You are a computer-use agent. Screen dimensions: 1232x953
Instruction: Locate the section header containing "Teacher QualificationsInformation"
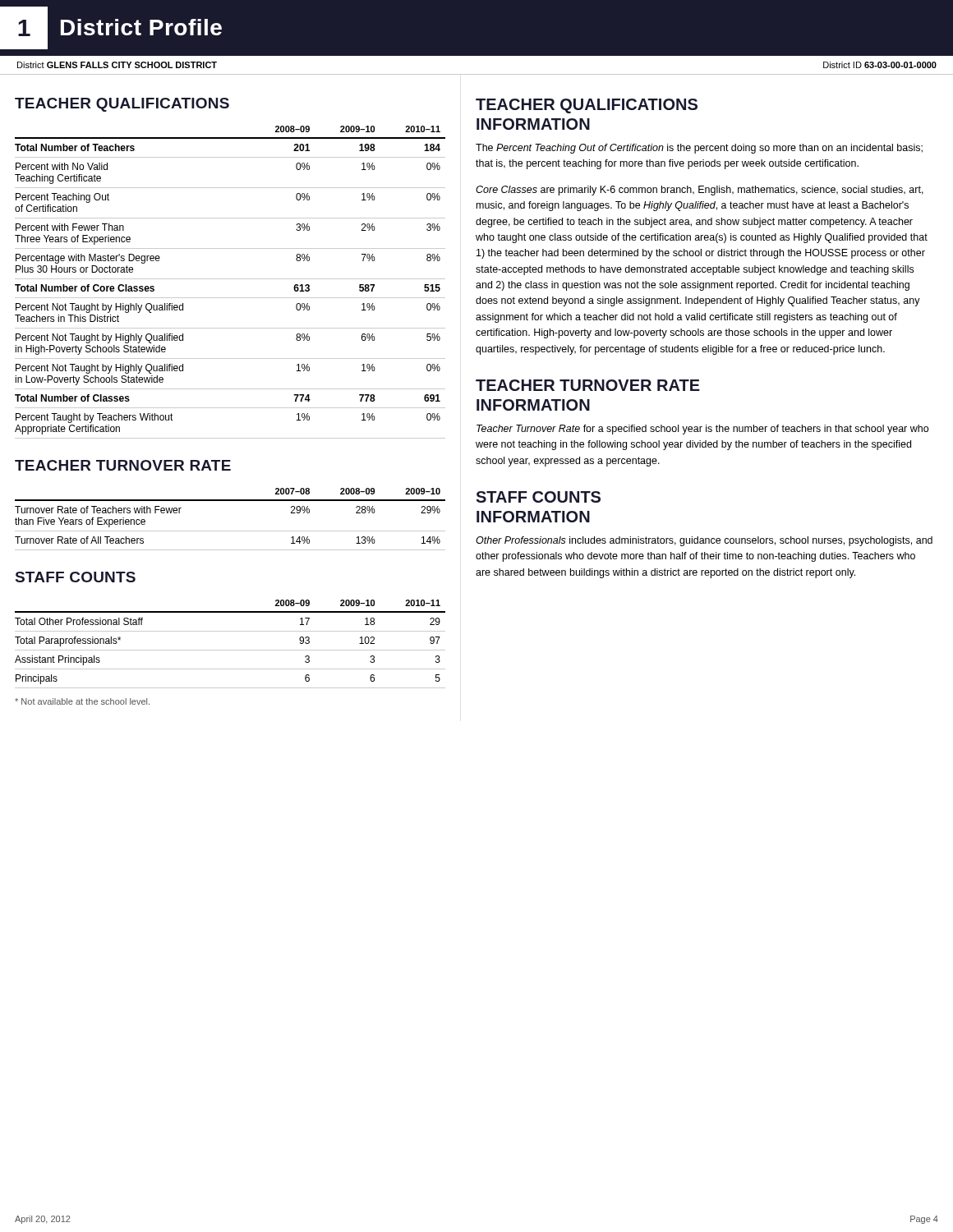[x=587, y=114]
